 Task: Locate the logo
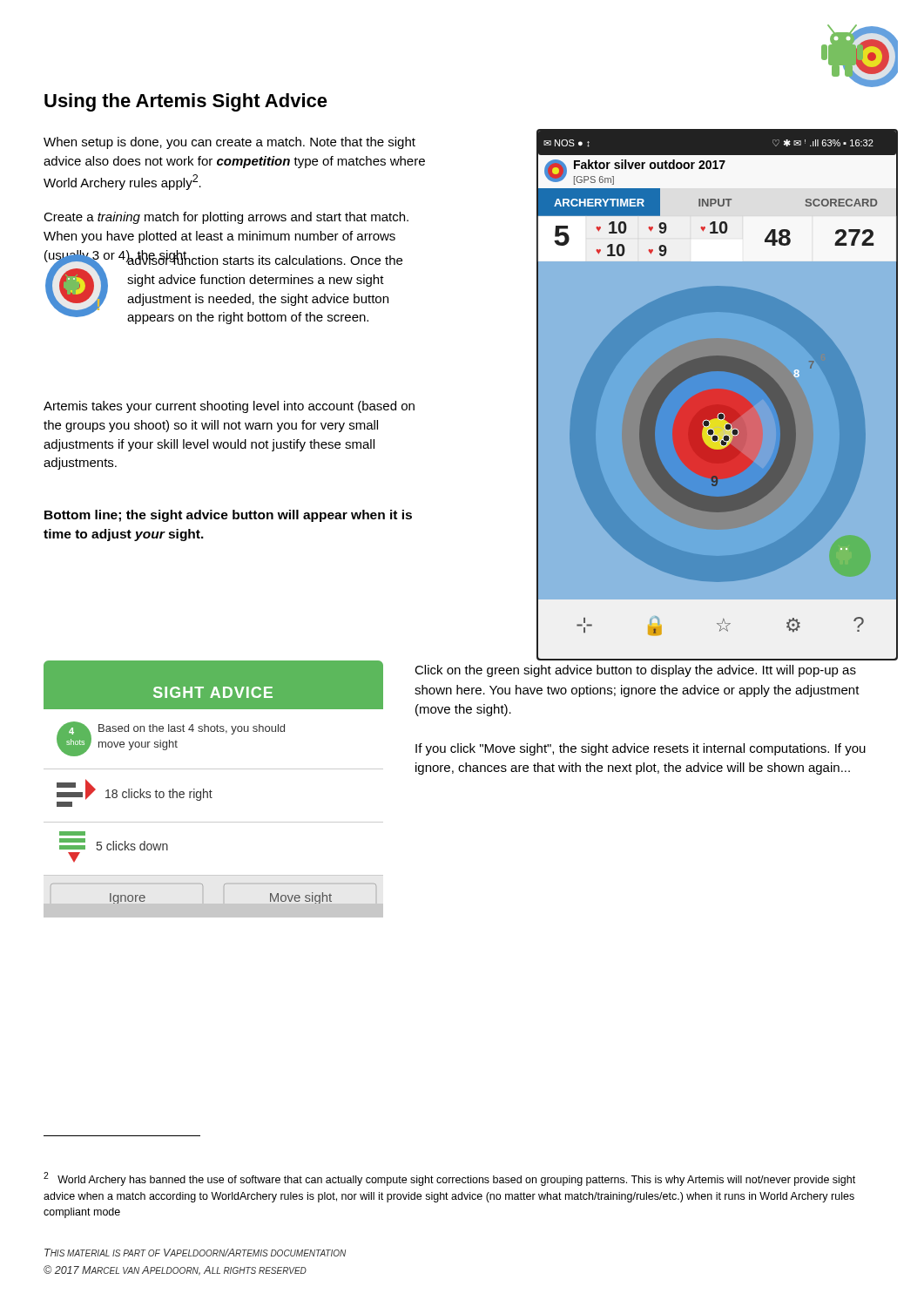point(854,53)
